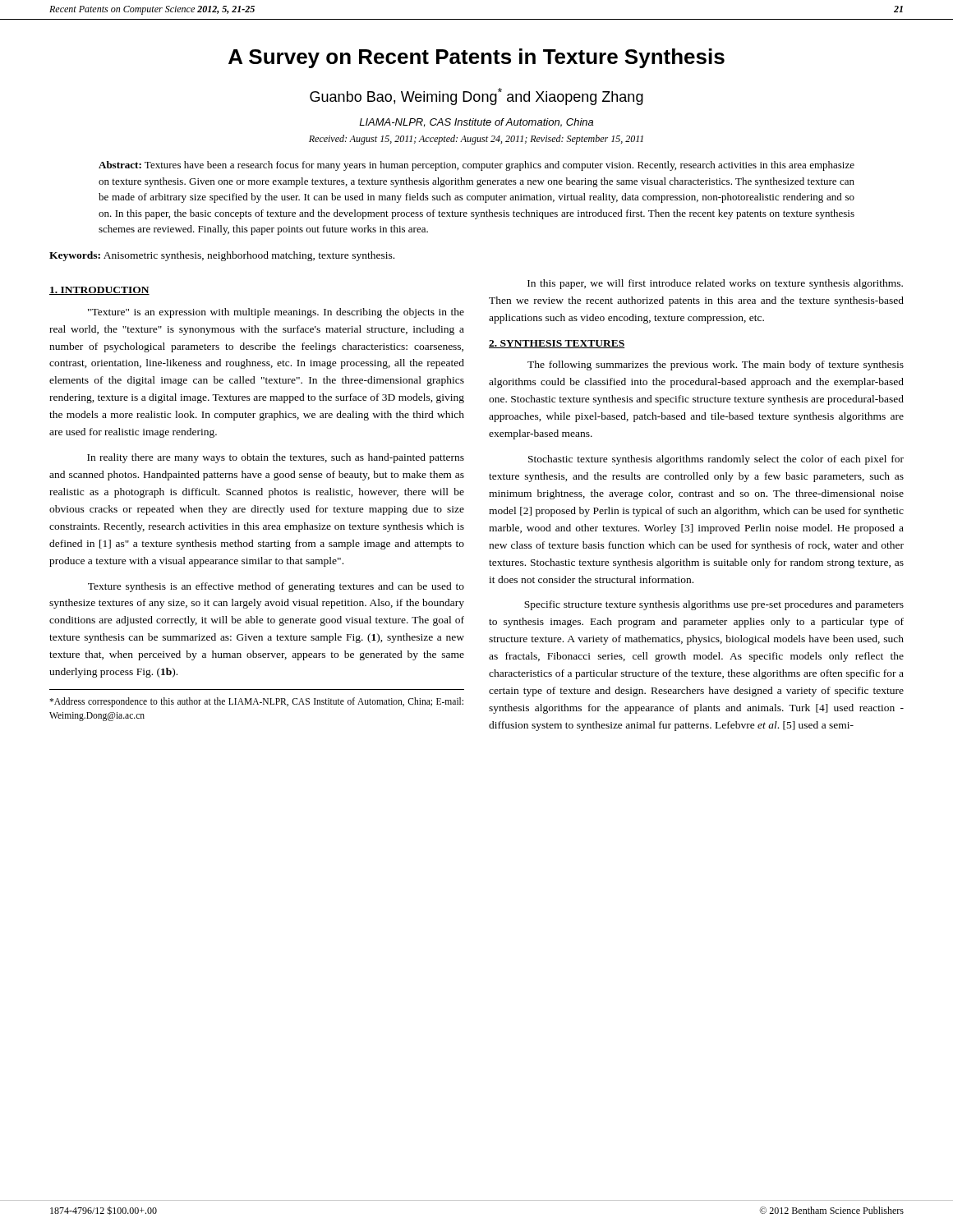Select the section header that reads "2. SYNTHESIS TEXTURES"
Screen dimensions: 1232x953
(x=557, y=342)
